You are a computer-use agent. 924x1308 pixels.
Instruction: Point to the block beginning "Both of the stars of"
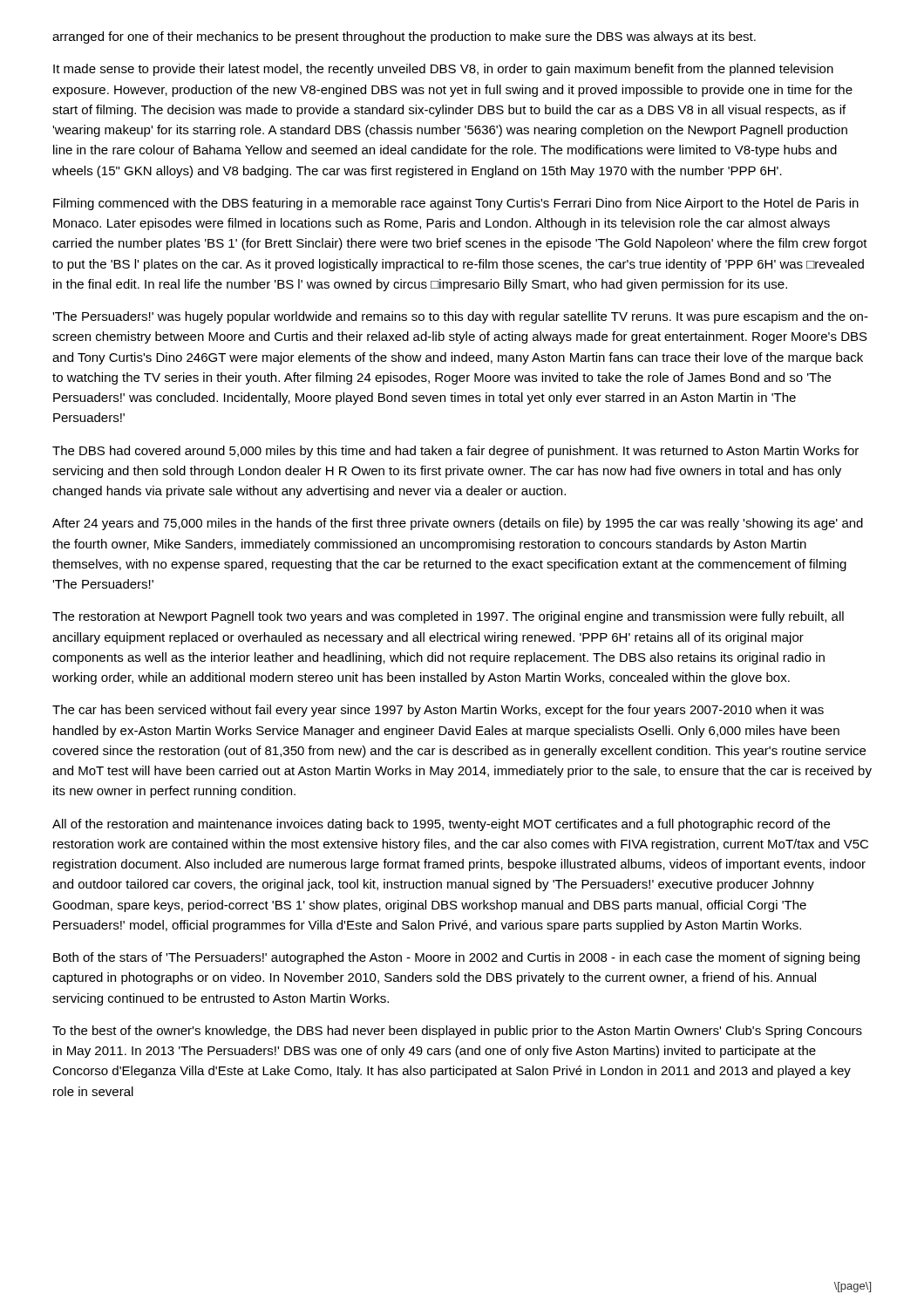pyautogui.click(x=456, y=977)
